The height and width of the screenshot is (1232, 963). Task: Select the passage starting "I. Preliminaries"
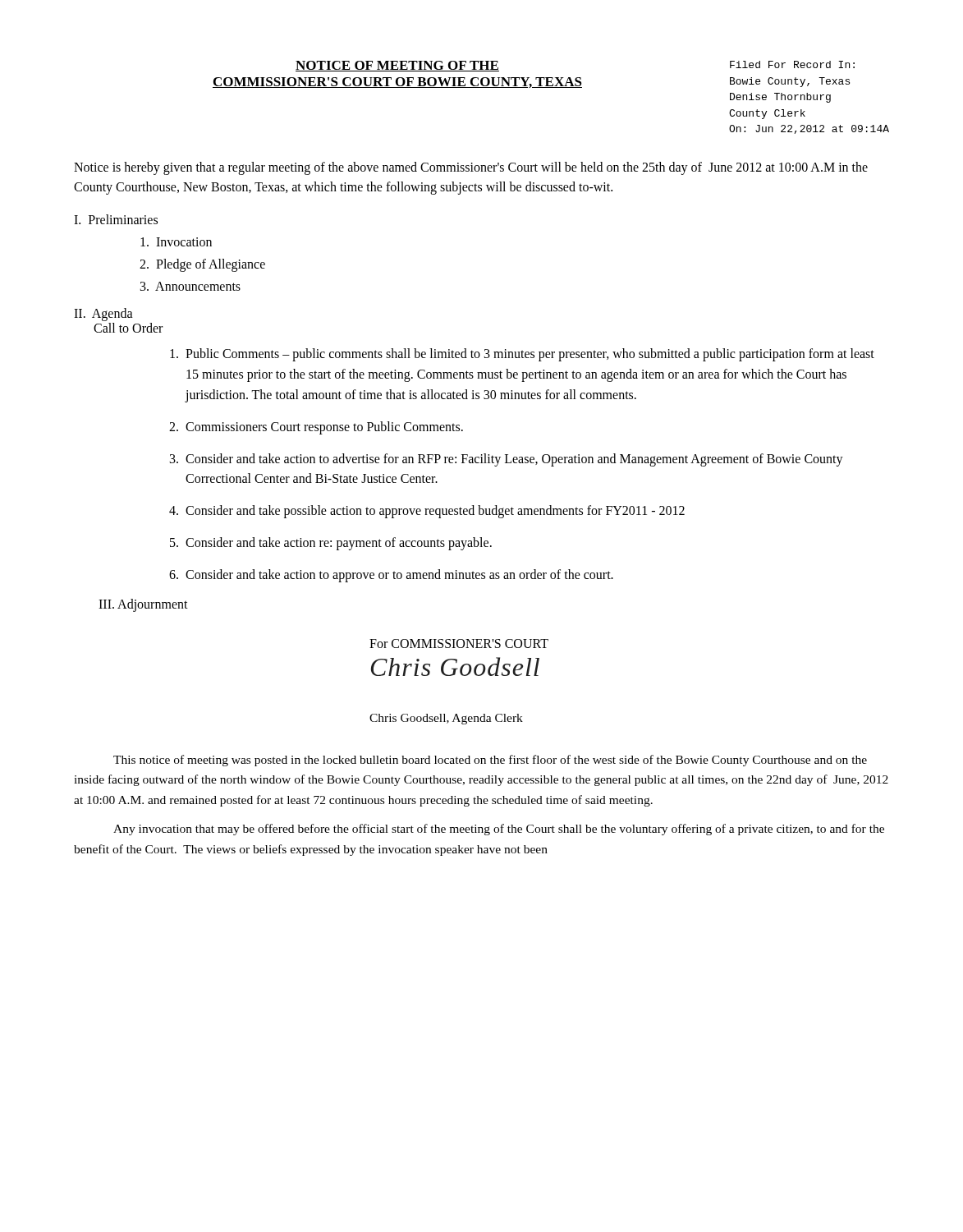(116, 220)
